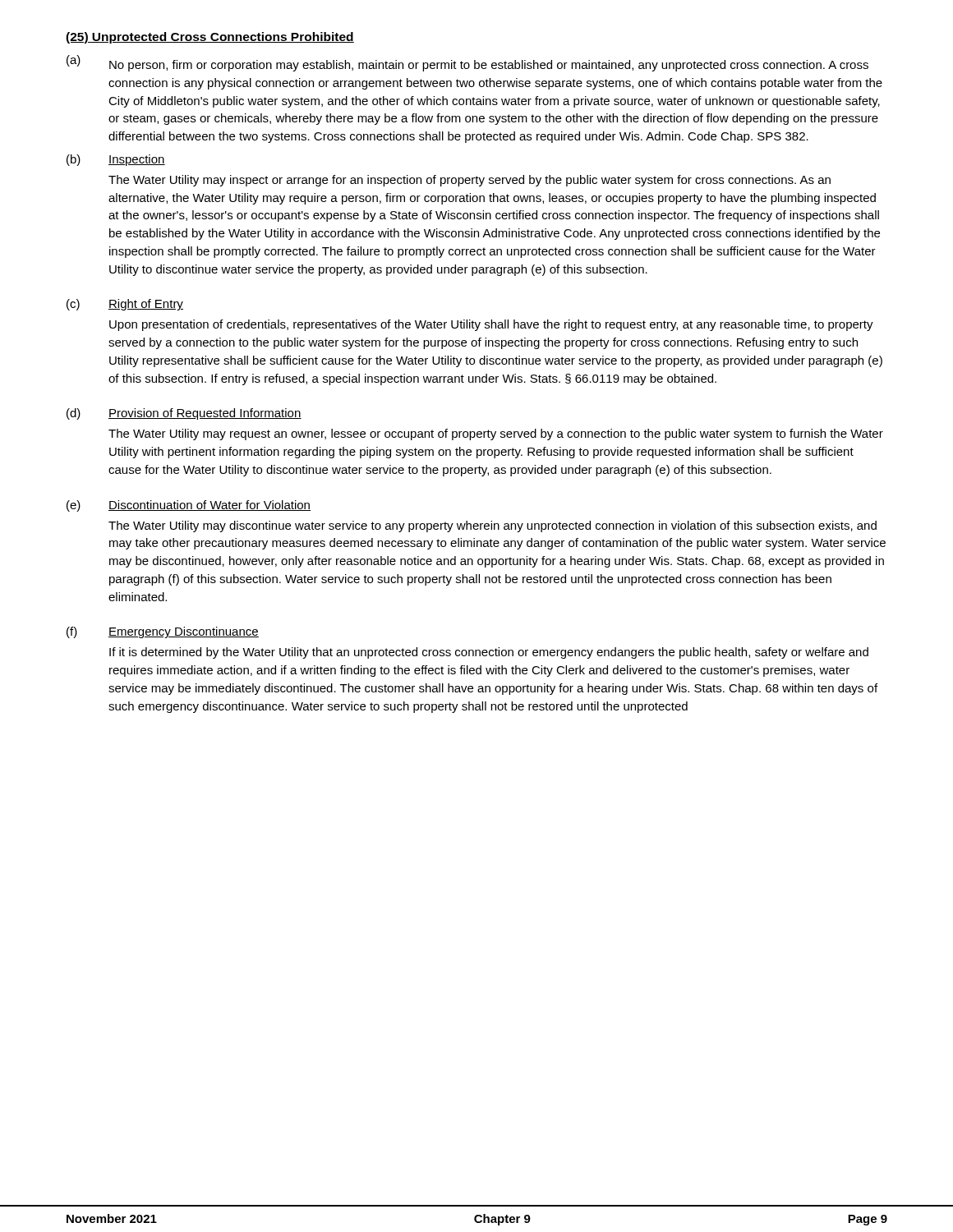
Task: Click on the text starting "(e) Discontinuation of Water for Violation The"
Action: pos(476,558)
